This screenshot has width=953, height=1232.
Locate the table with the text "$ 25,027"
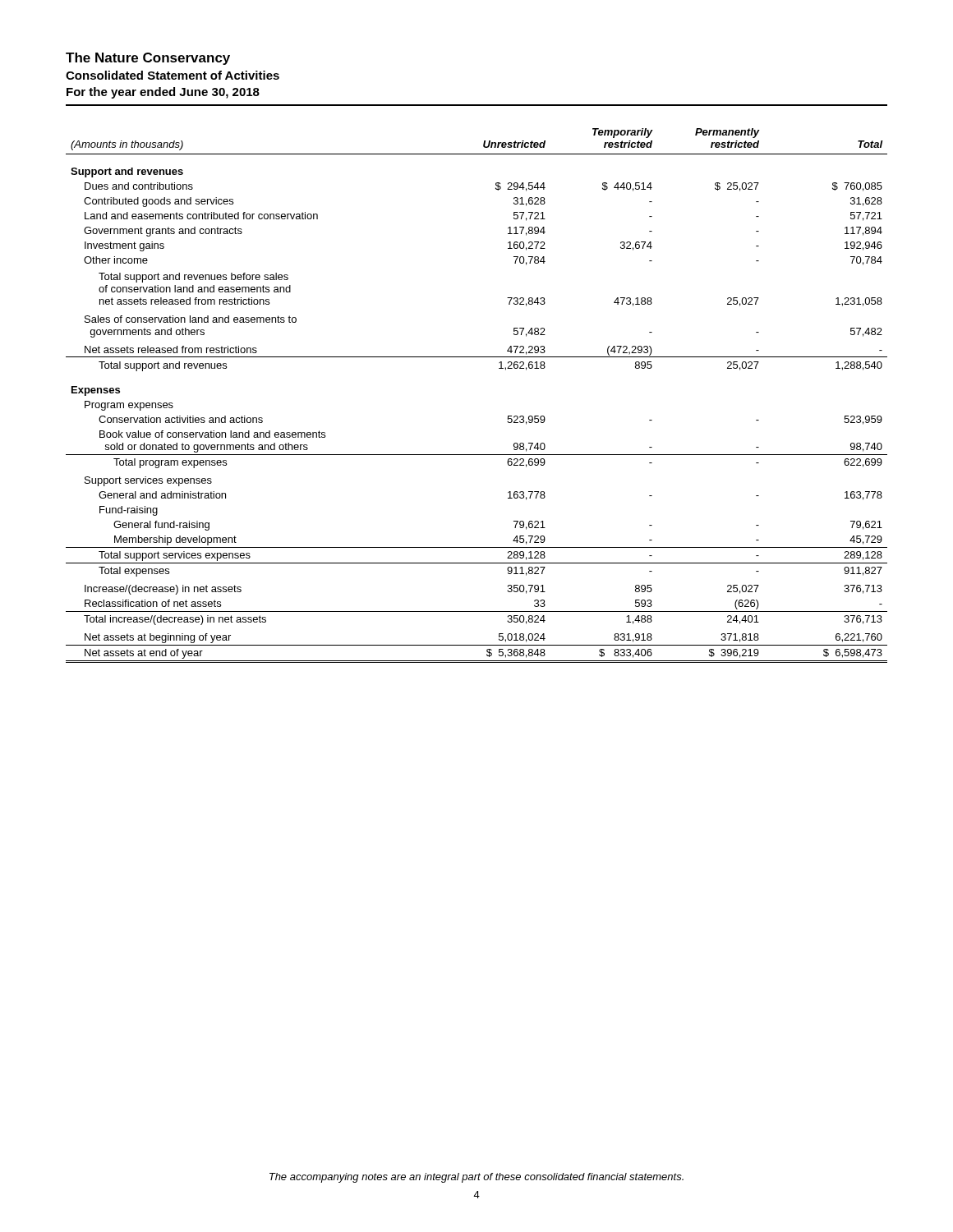point(476,393)
